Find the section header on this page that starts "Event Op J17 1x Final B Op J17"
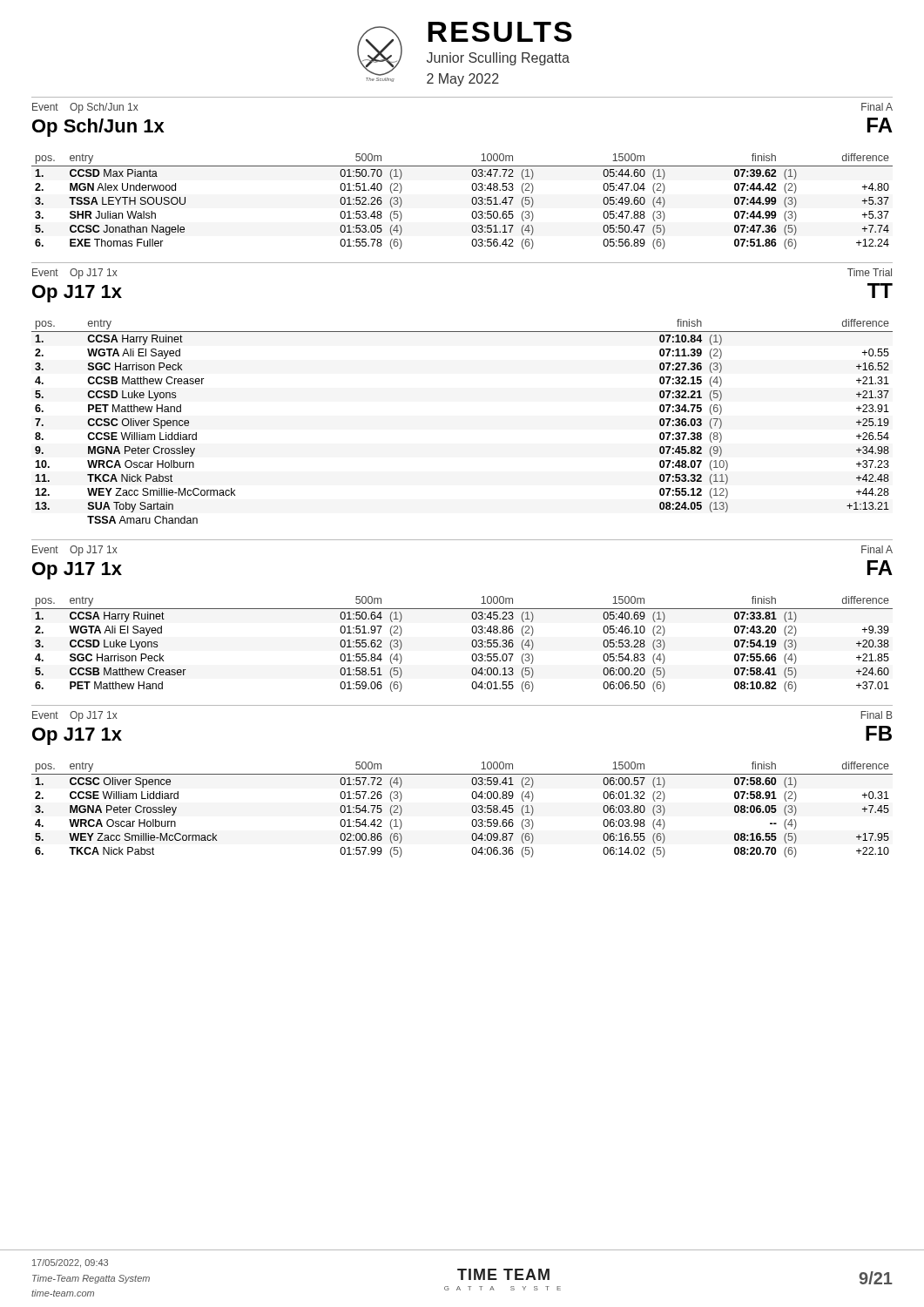 pyautogui.click(x=40, y=716)
